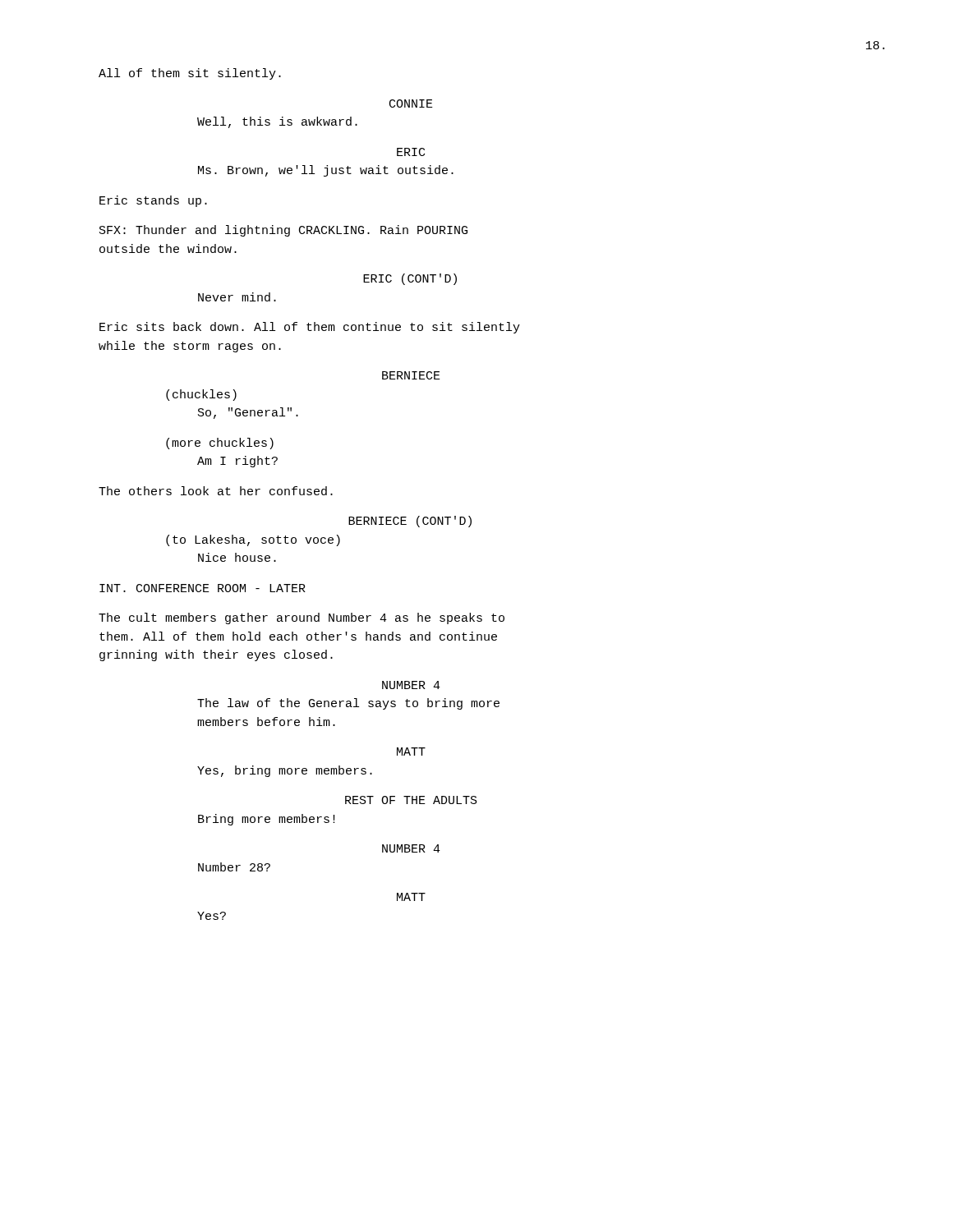Screen dimensions: 1232x953
Task: Locate the block of text that opens with "REST OF THE ADULTS Bring"
Action: click(411, 811)
